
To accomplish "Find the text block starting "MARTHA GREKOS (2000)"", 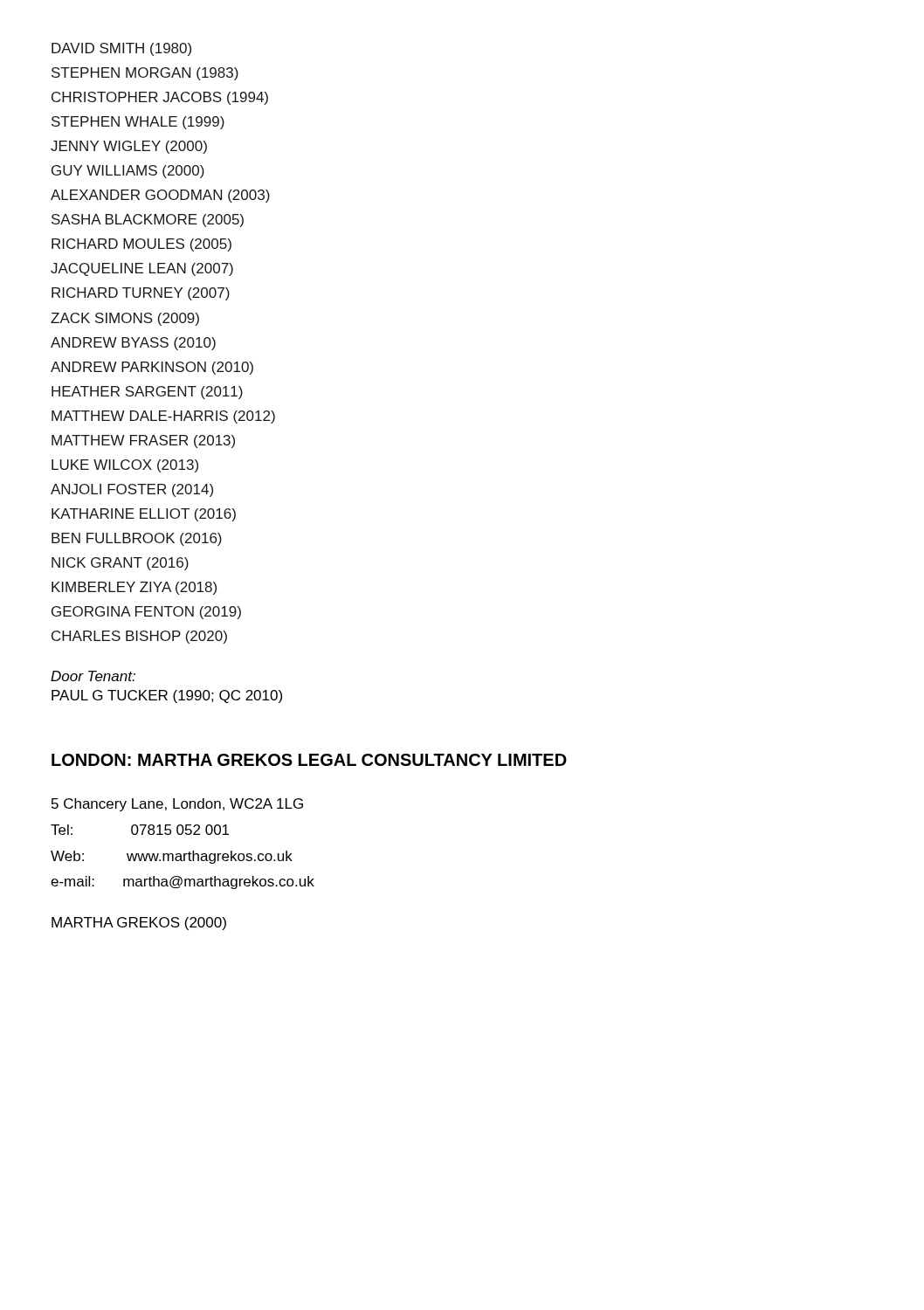I will click(139, 923).
